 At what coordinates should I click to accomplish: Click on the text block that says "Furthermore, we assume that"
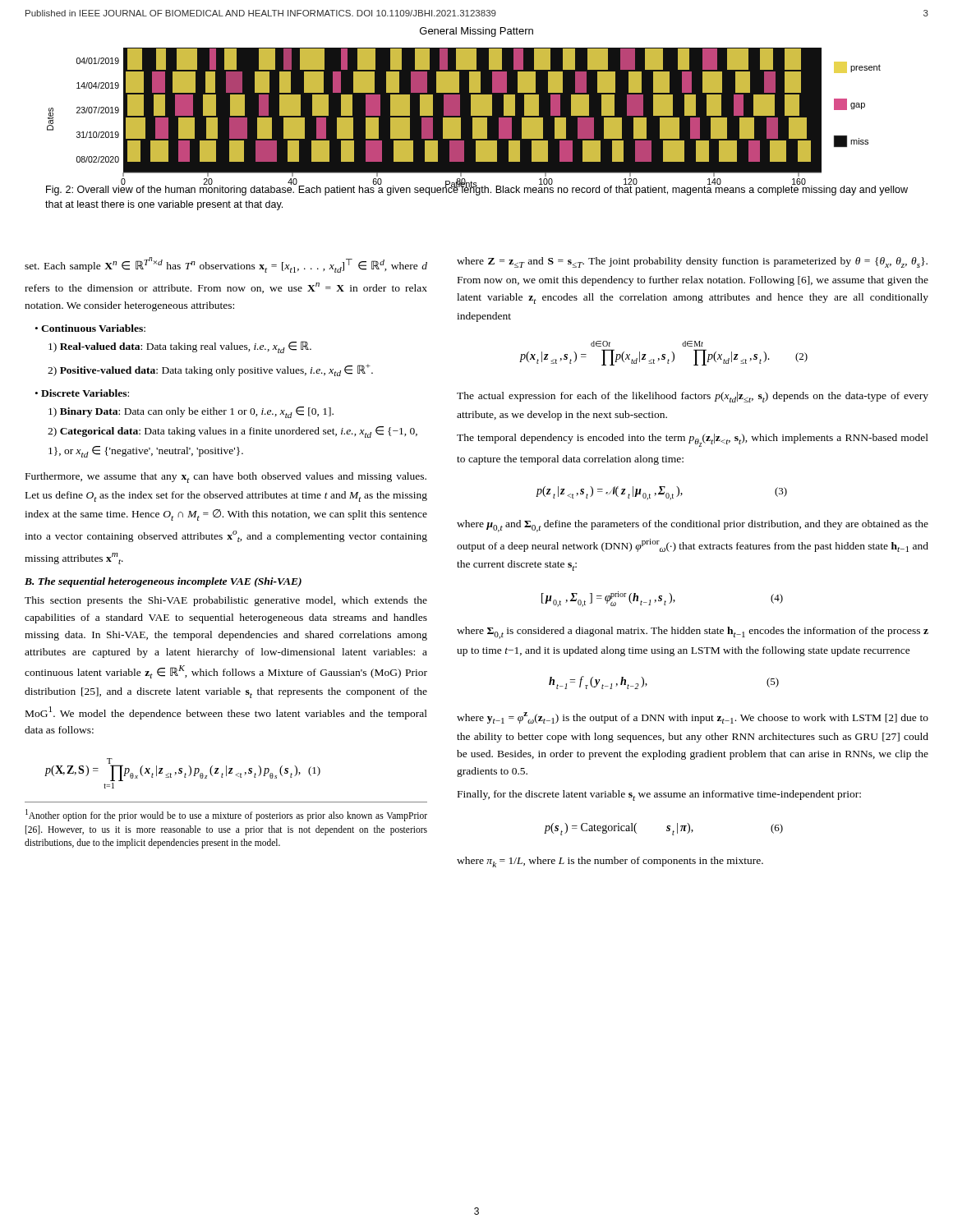tap(226, 518)
